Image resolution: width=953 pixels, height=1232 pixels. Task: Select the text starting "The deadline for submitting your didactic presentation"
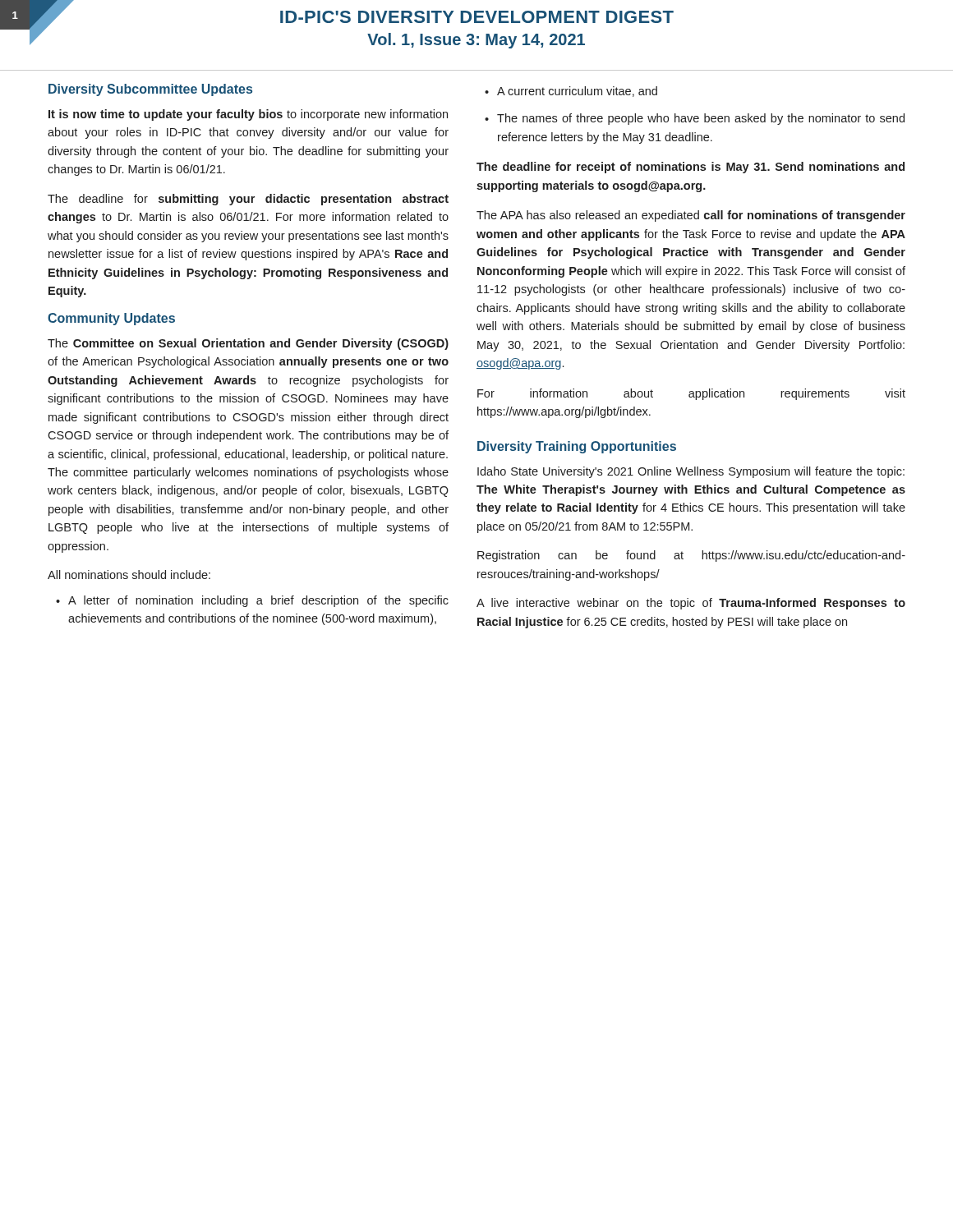248,245
